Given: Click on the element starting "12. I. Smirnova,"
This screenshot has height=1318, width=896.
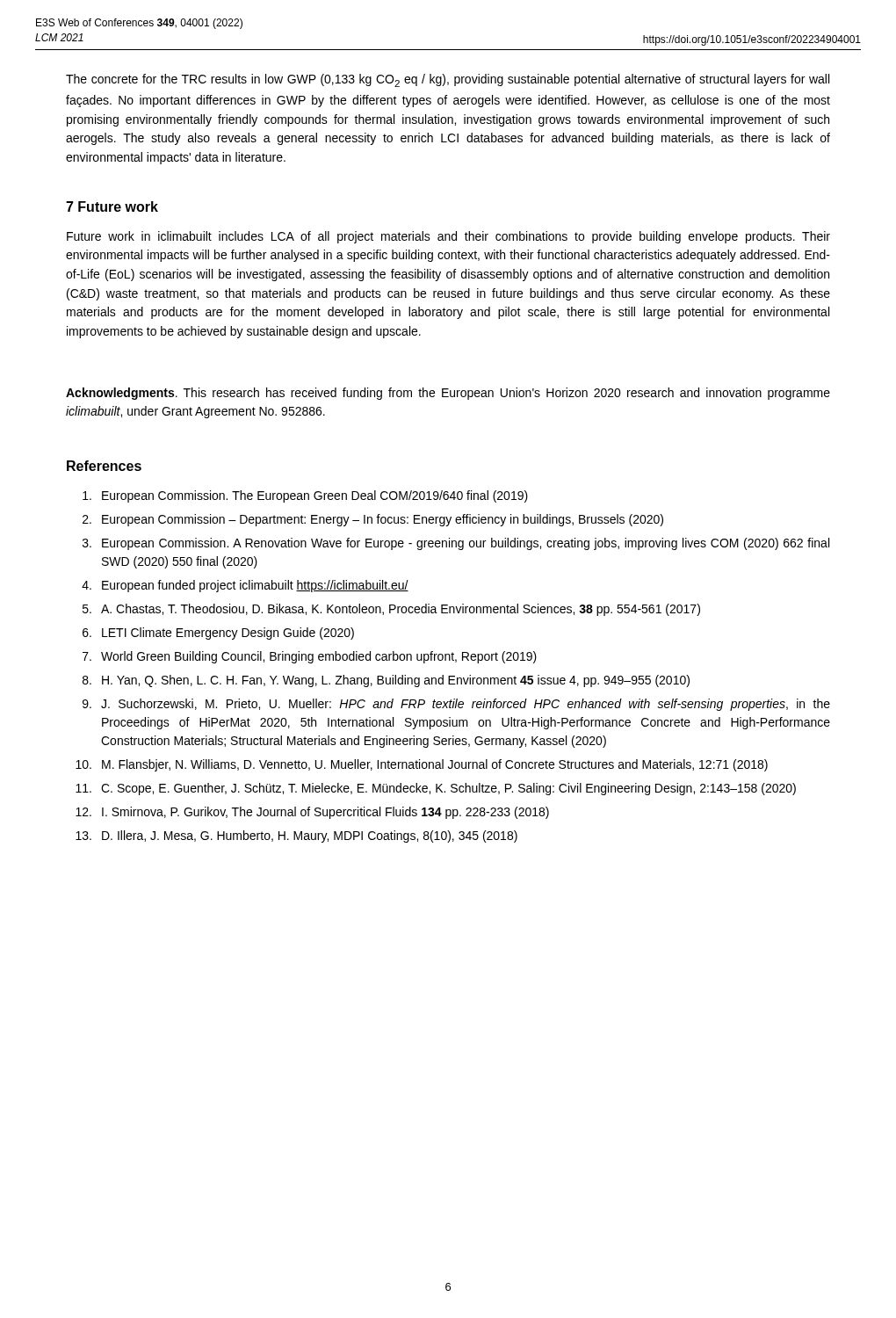Looking at the screenshot, I should (448, 812).
